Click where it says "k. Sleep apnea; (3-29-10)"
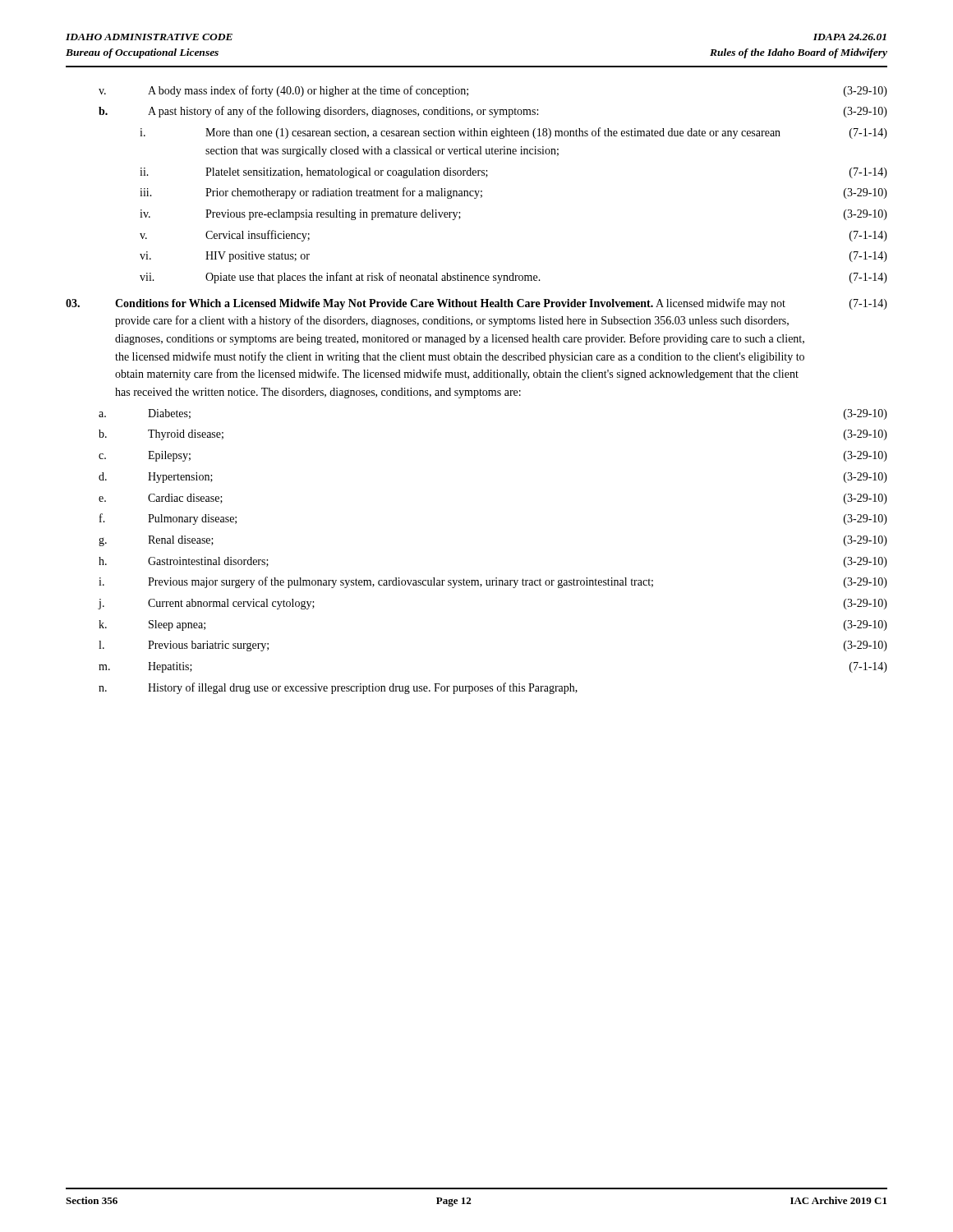 click(182, 625)
